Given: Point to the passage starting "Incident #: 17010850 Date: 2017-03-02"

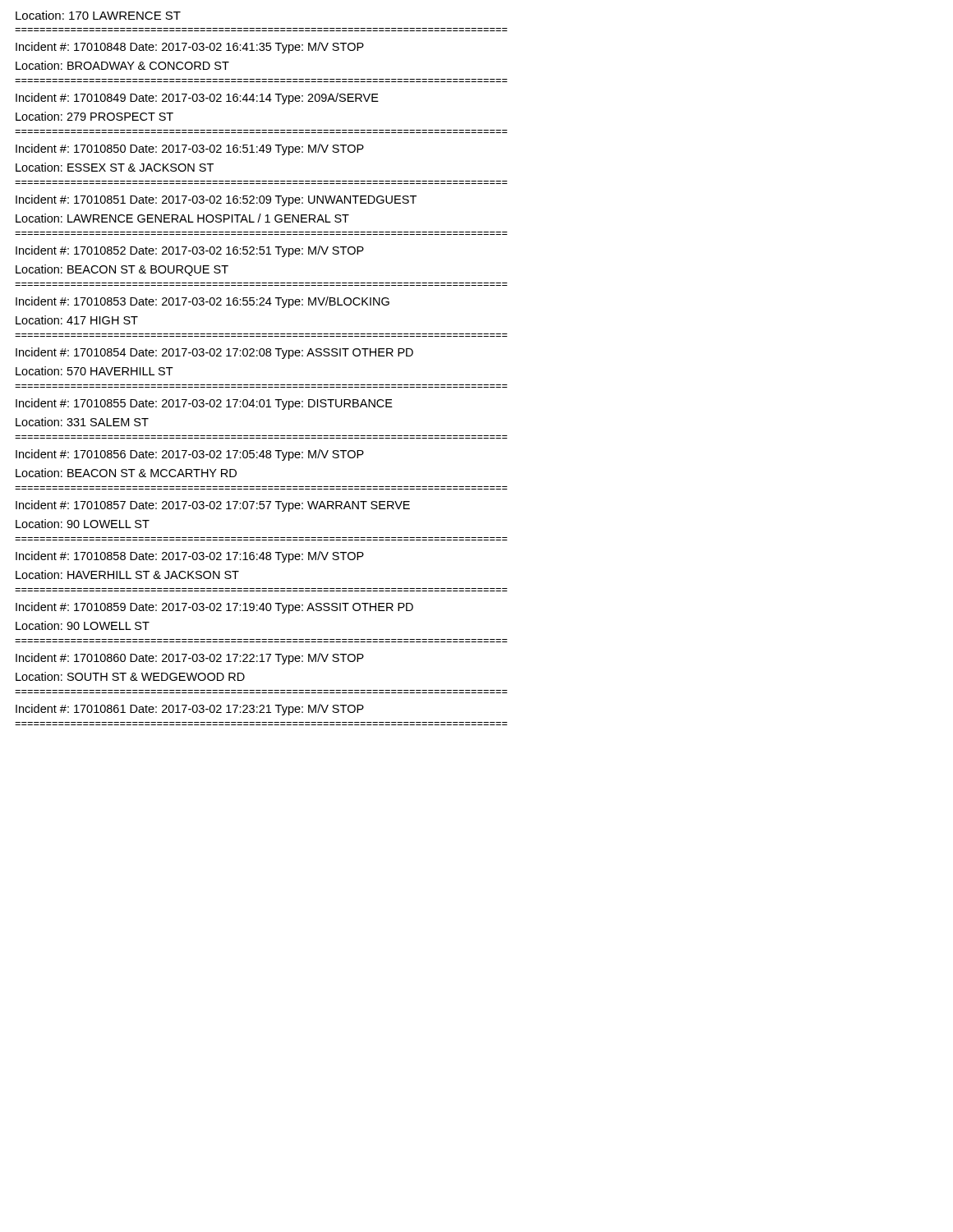Looking at the screenshot, I should pyautogui.click(x=190, y=149).
